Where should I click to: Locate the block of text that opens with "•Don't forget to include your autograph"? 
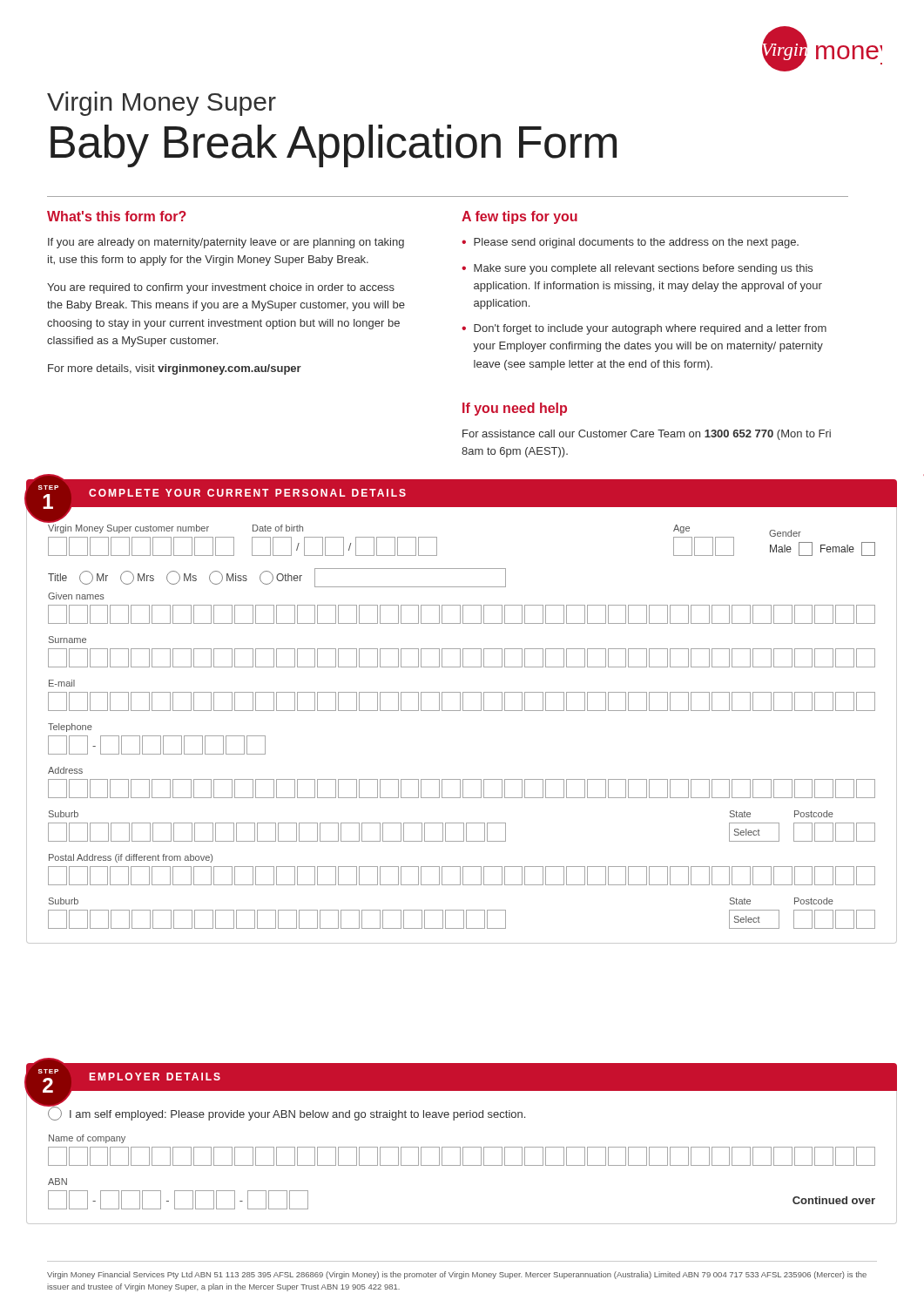[x=653, y=346]
